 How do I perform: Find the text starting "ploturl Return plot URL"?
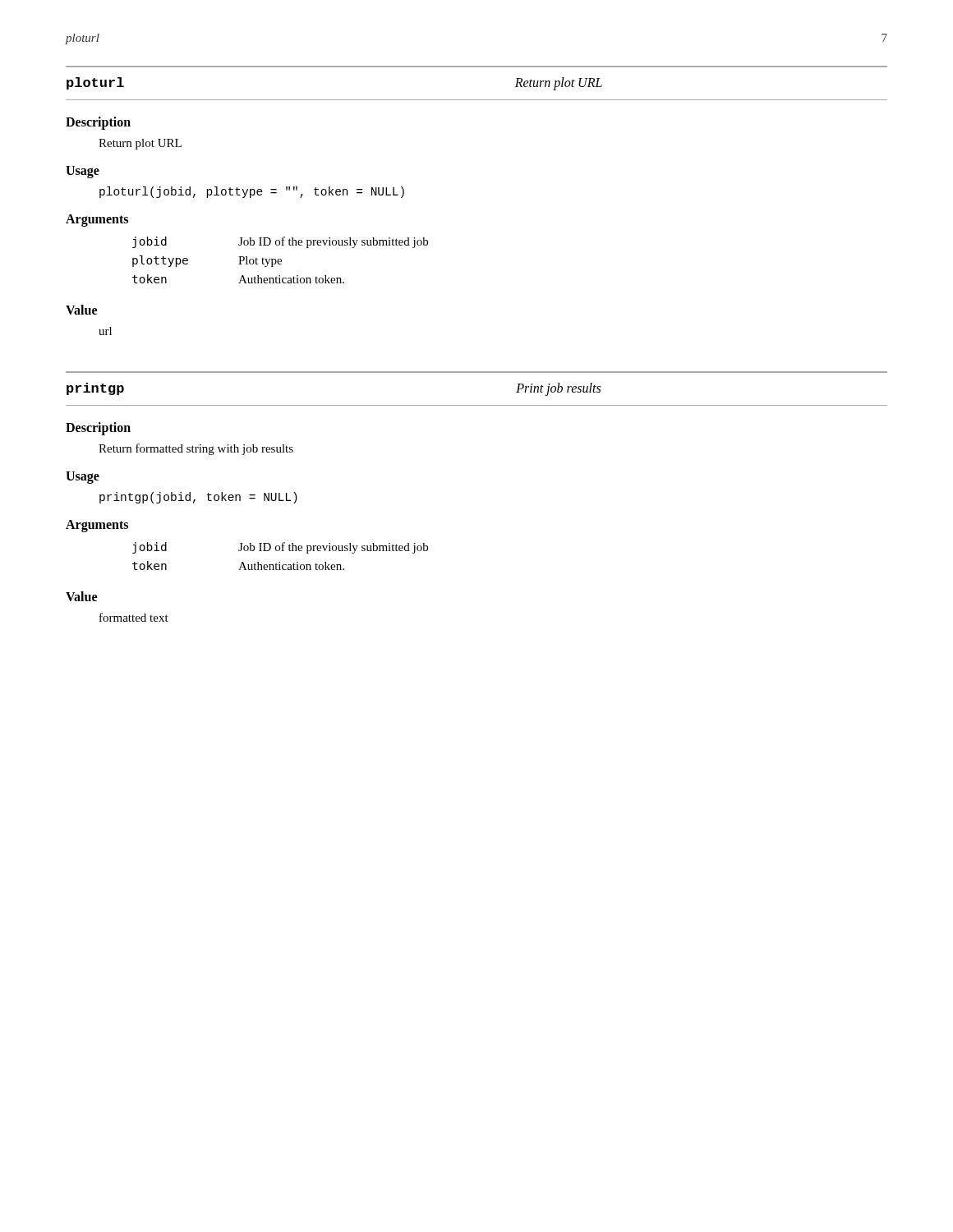(95, 83)
